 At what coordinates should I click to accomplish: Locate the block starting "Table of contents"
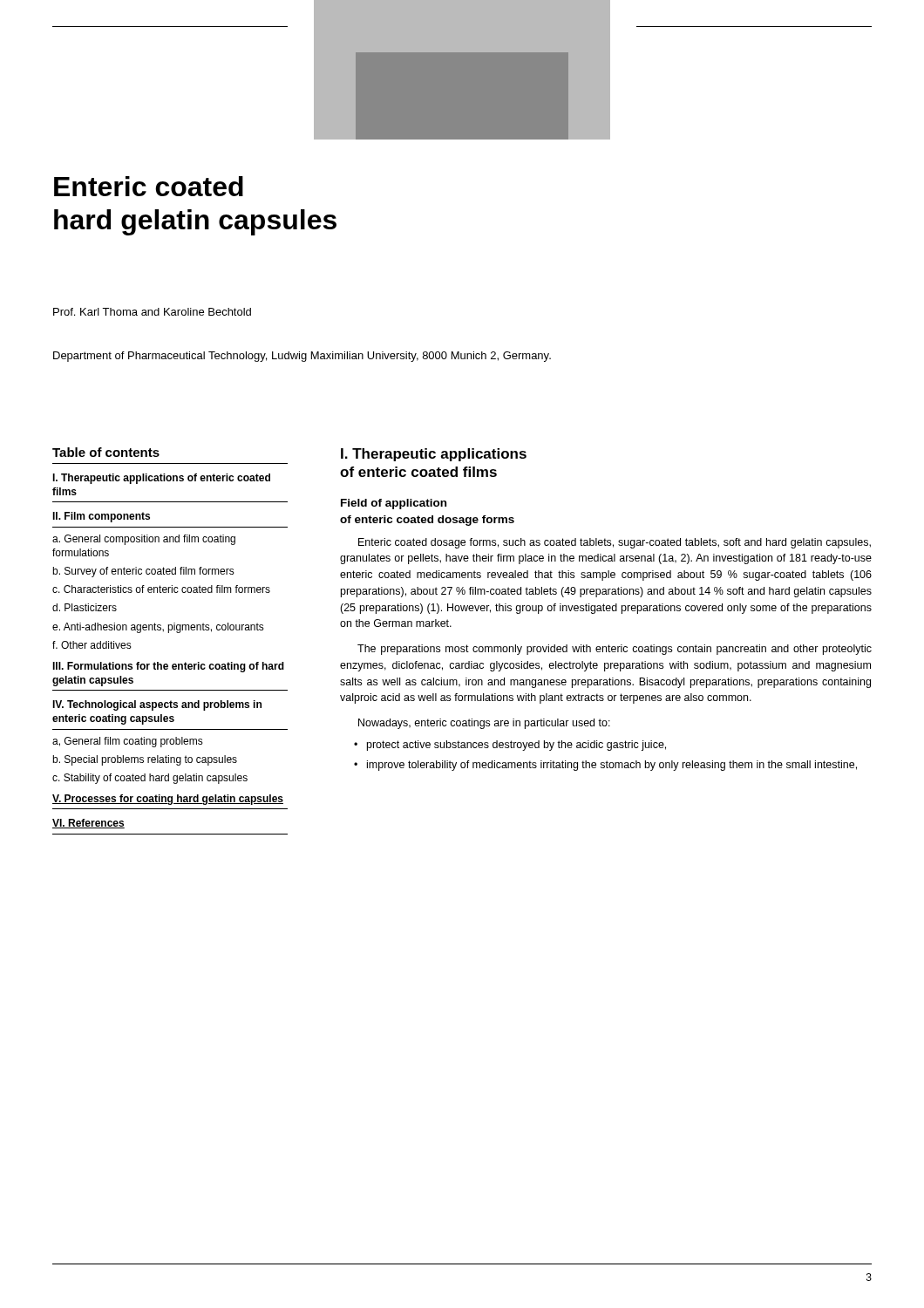(x=106, y=452)
